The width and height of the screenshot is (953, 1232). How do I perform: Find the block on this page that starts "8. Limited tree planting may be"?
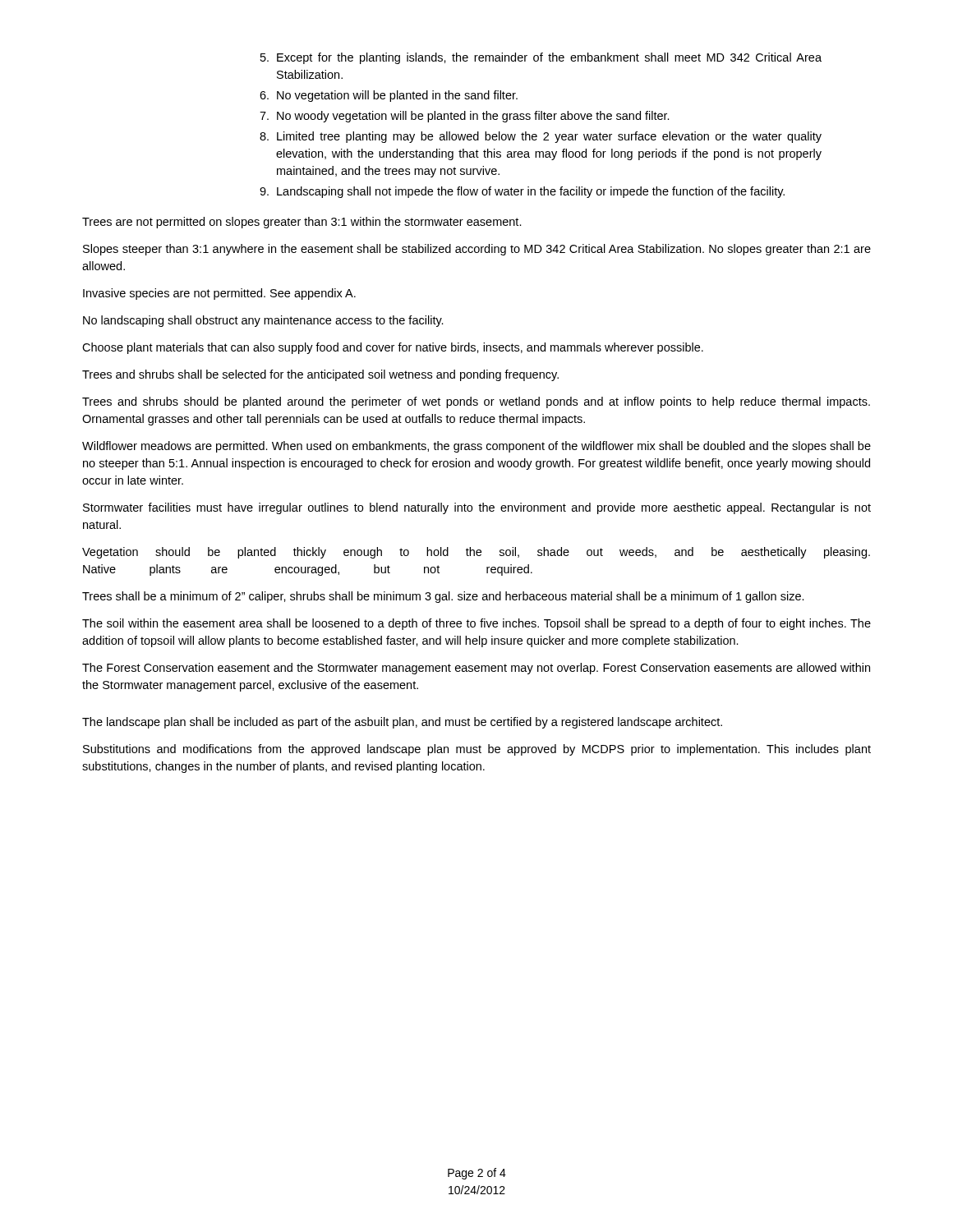click(x=534, y=154)
